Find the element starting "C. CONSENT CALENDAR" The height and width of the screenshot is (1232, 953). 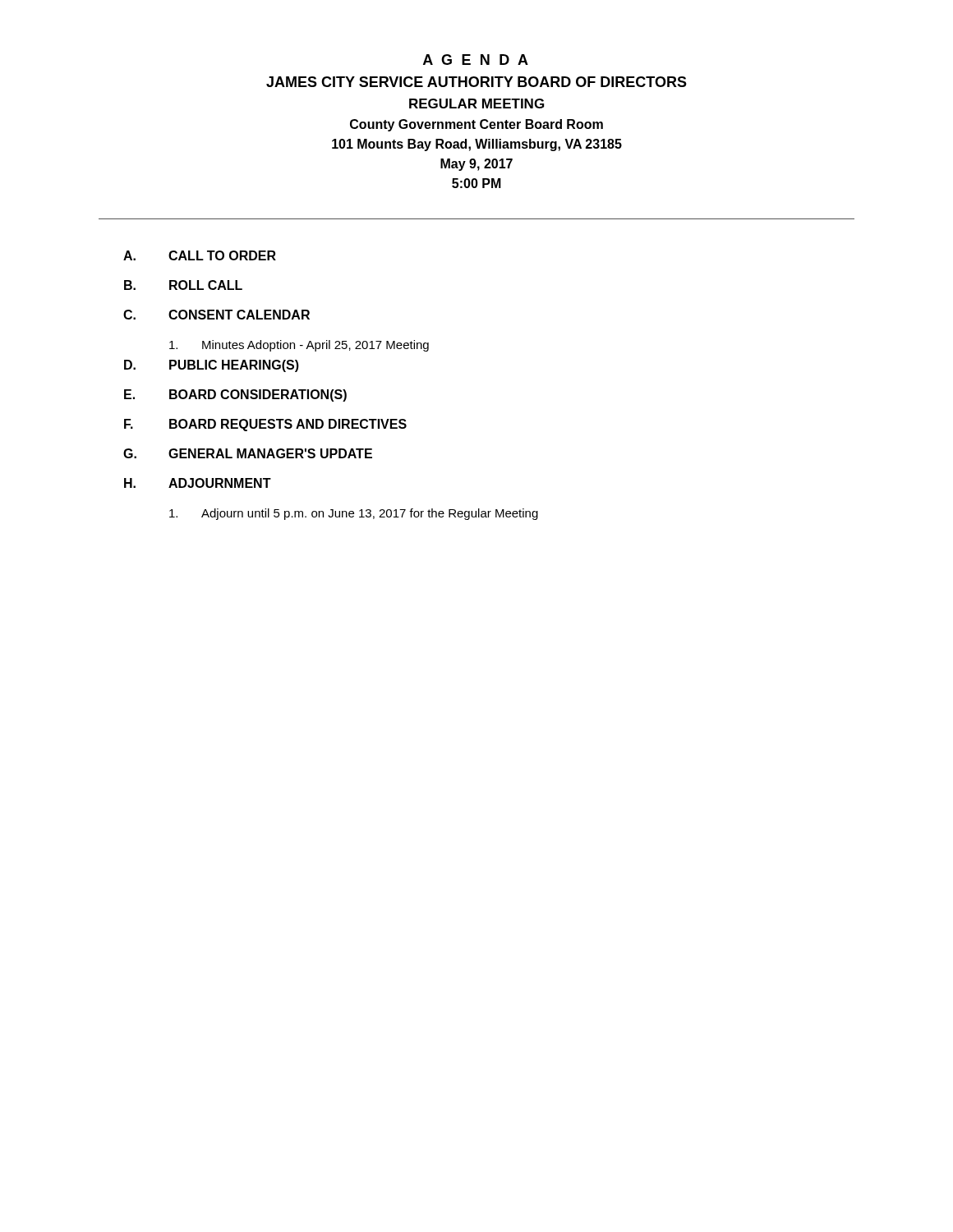pos(217,315)
